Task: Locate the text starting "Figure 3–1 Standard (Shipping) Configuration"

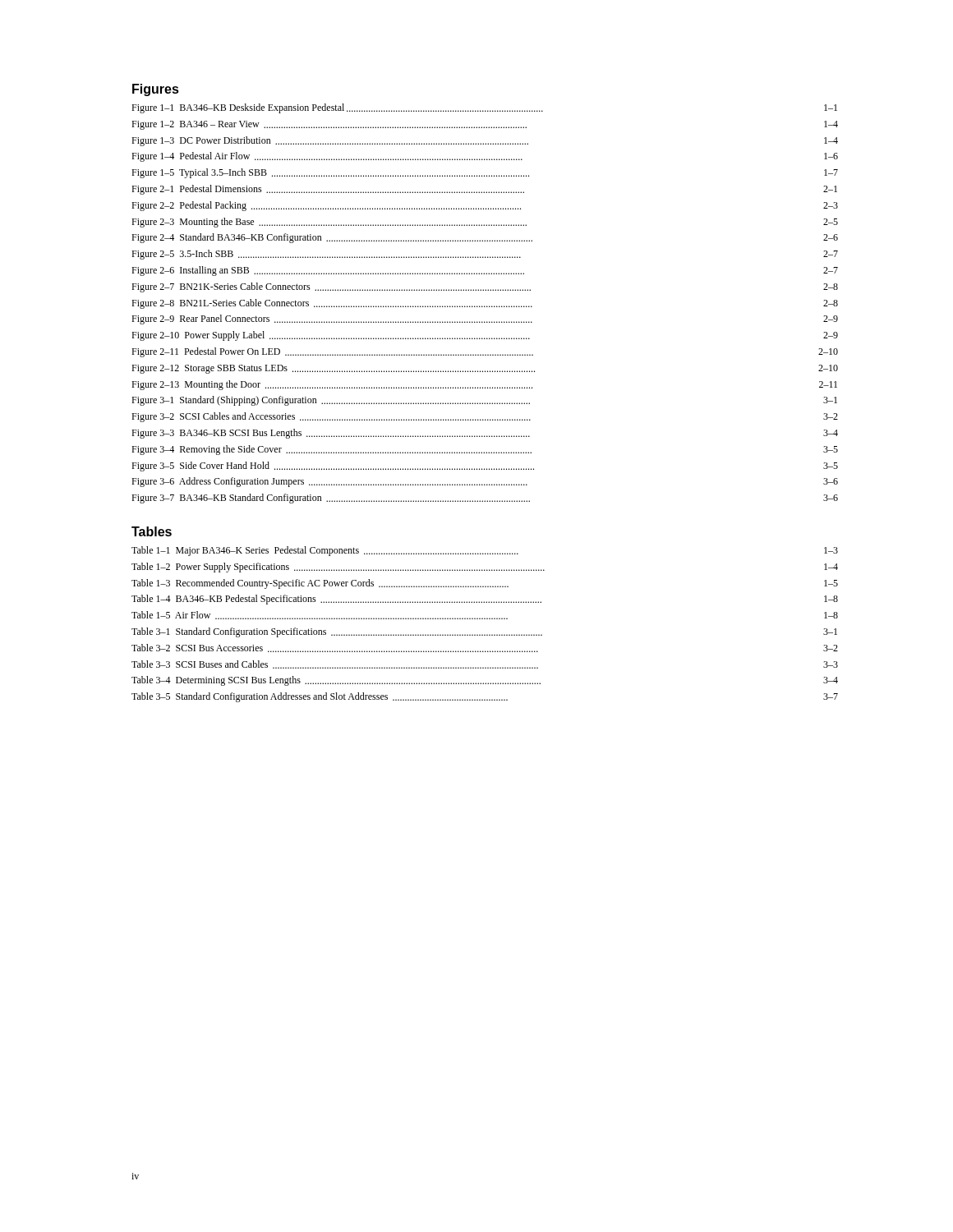Action: (485, 401)
